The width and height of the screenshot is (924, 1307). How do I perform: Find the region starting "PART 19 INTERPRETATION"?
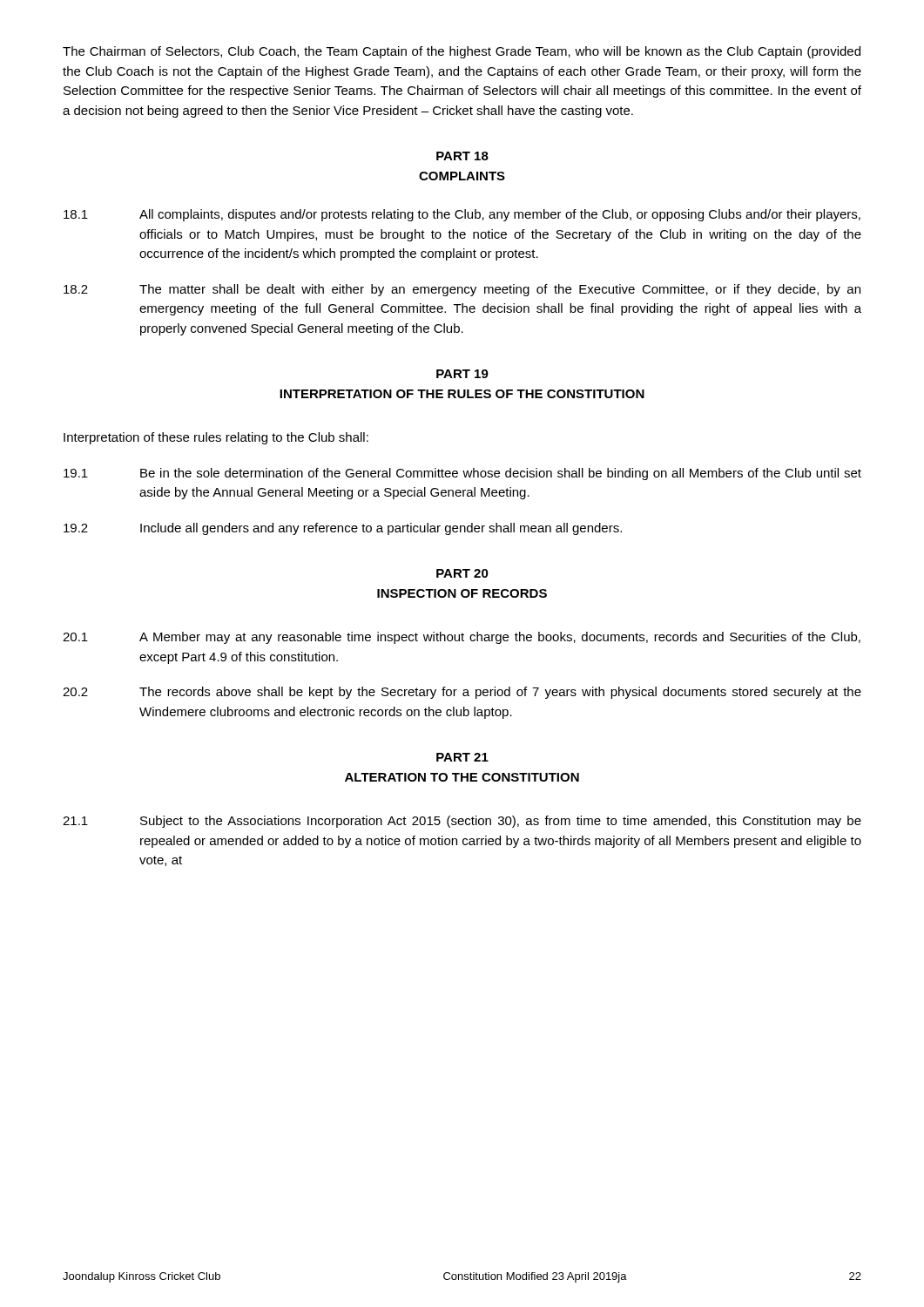coord(462,384)
